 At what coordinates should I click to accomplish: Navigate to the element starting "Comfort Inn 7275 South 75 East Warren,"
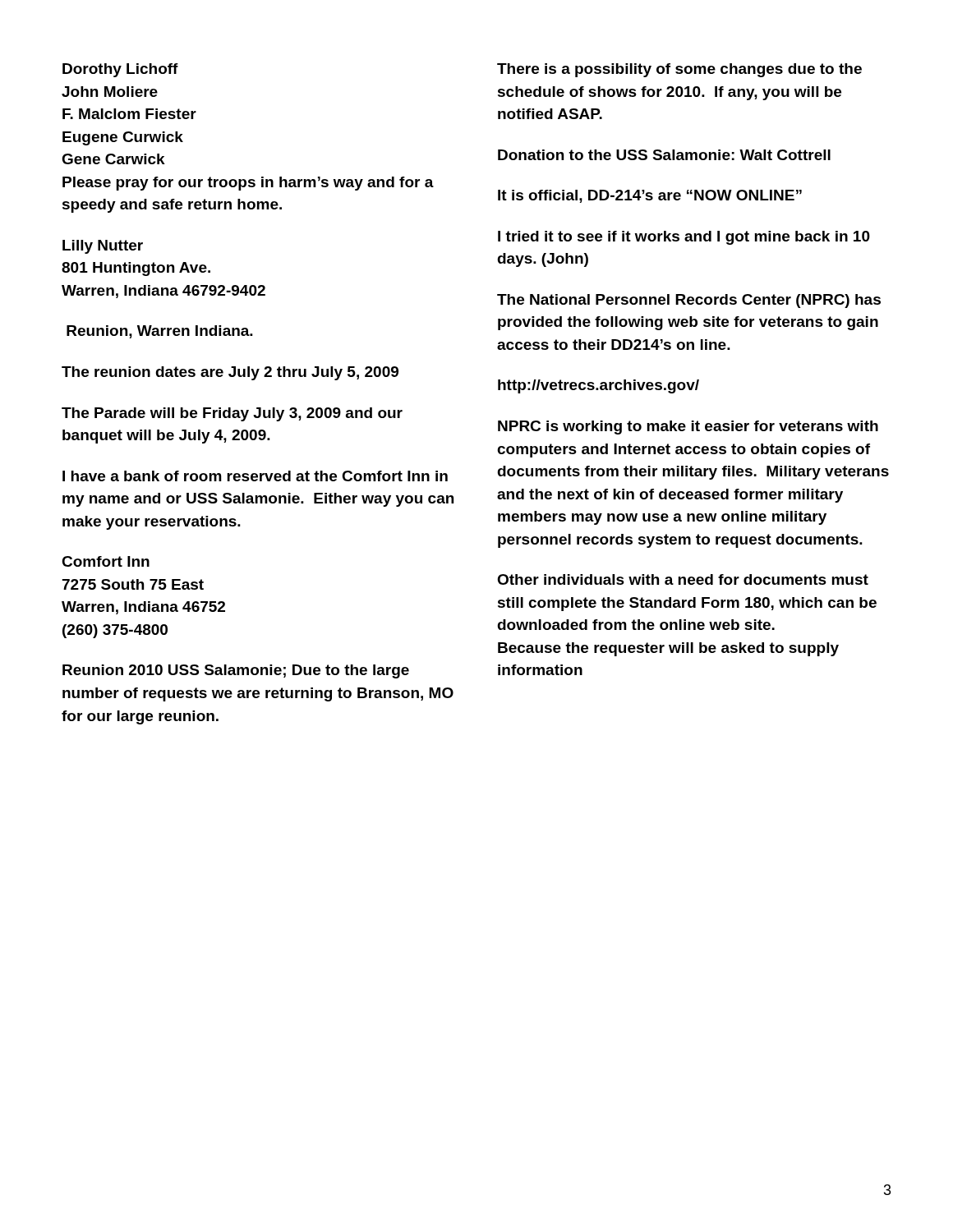click(x=144, y=596)
